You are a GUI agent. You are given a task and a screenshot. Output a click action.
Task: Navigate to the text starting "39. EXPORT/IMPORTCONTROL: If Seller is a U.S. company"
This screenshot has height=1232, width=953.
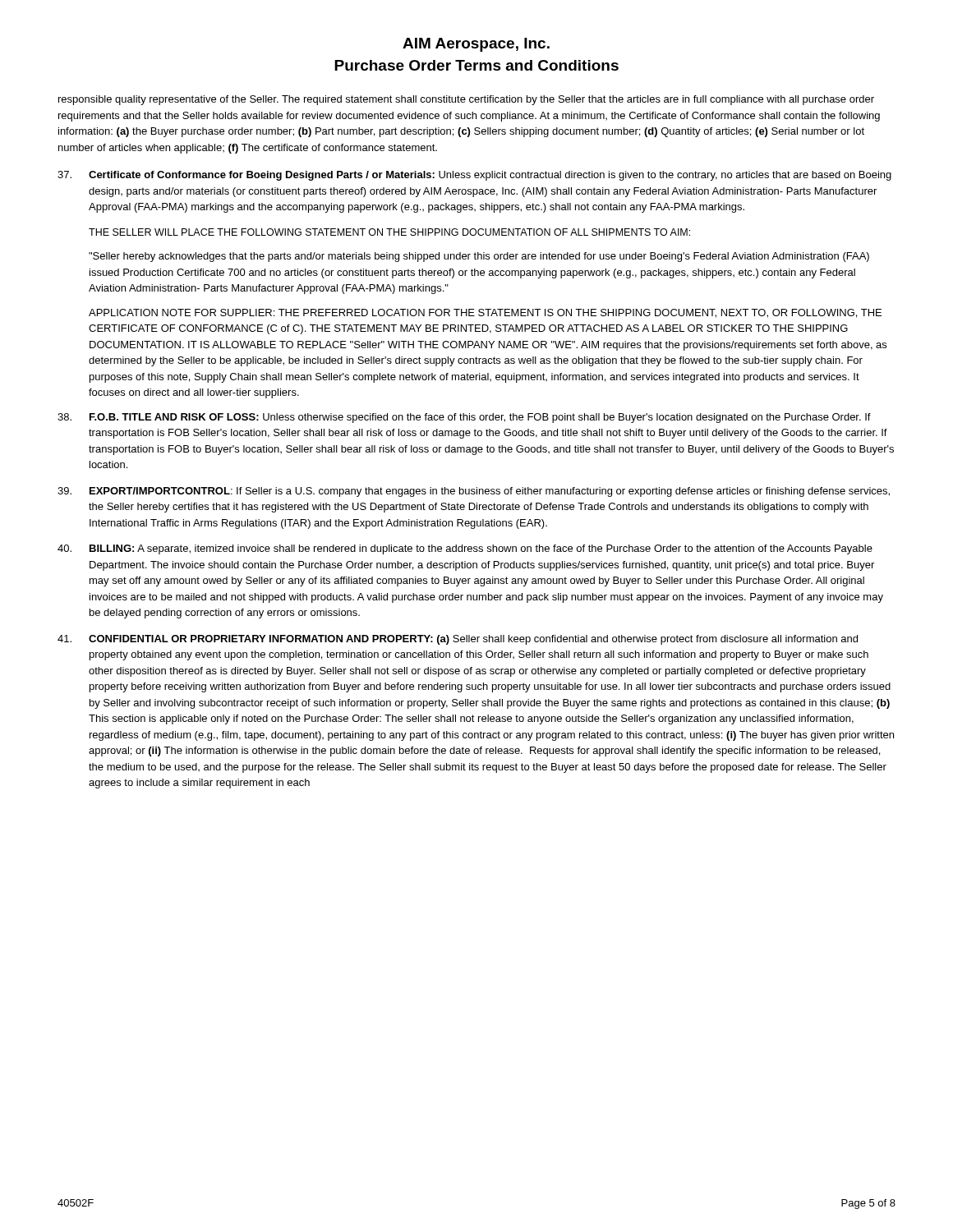click(x=476, y=507)
